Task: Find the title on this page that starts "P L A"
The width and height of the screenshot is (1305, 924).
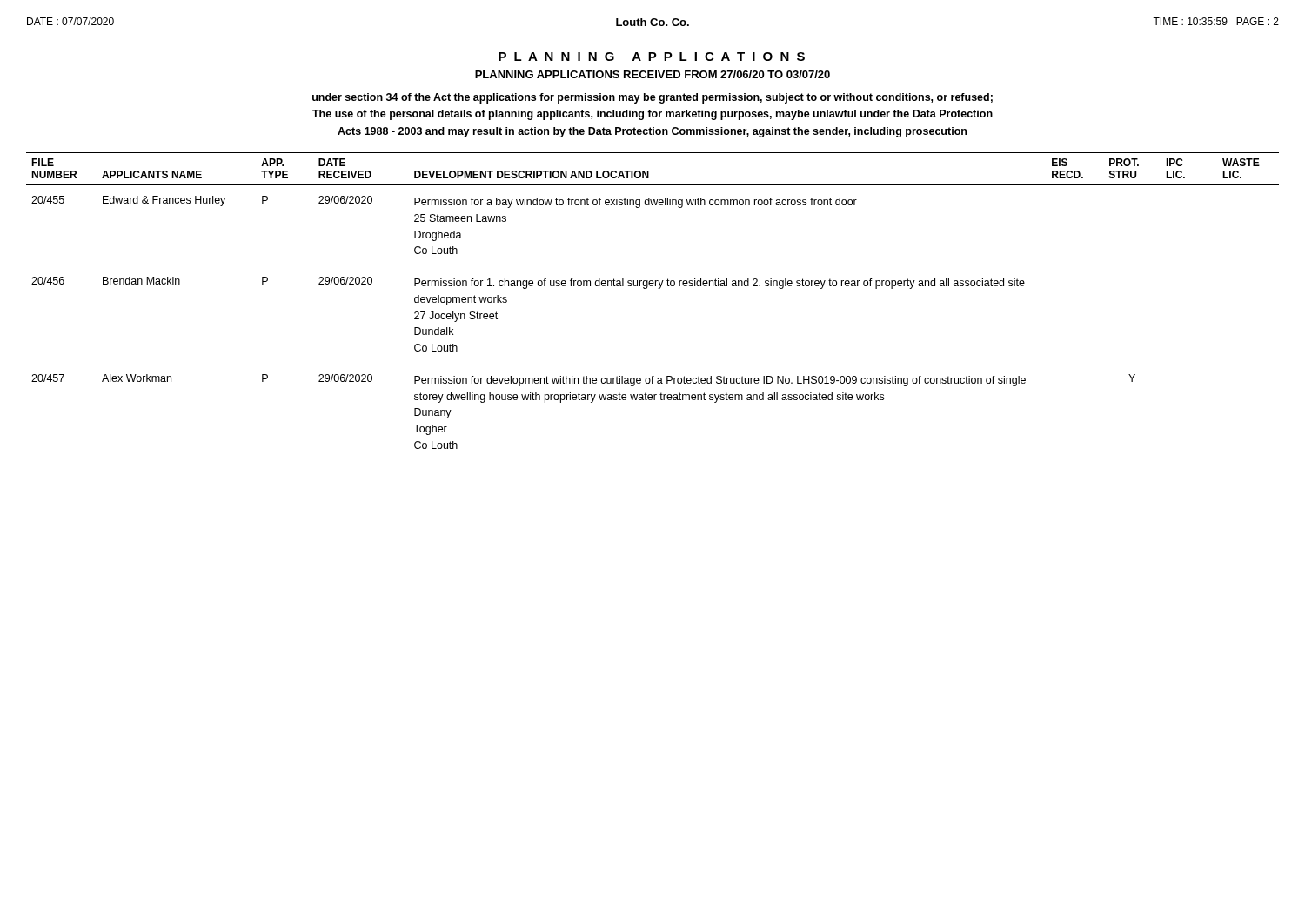Action: 652,56
